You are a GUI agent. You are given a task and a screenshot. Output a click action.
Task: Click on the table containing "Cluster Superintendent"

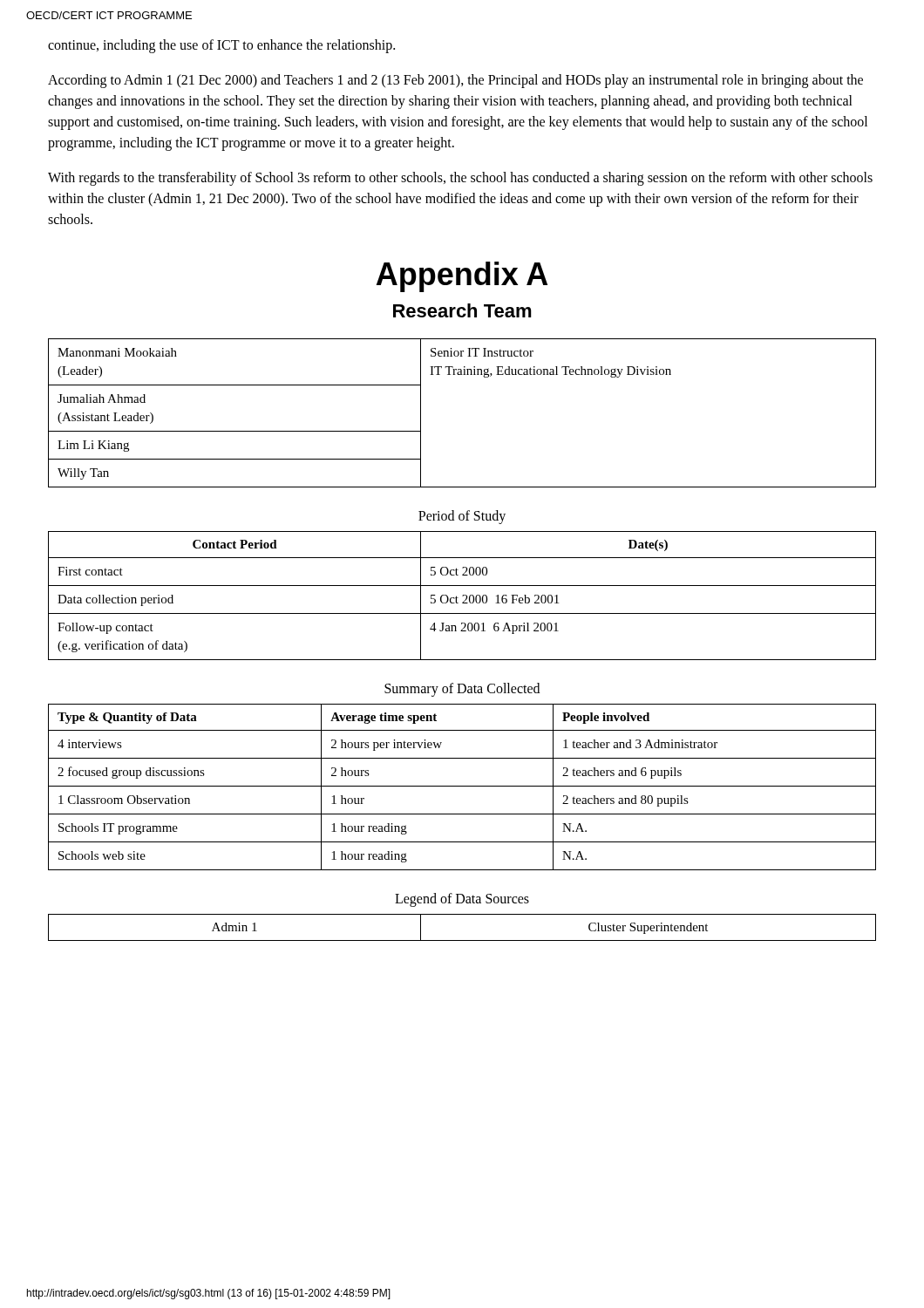(462, 927)
